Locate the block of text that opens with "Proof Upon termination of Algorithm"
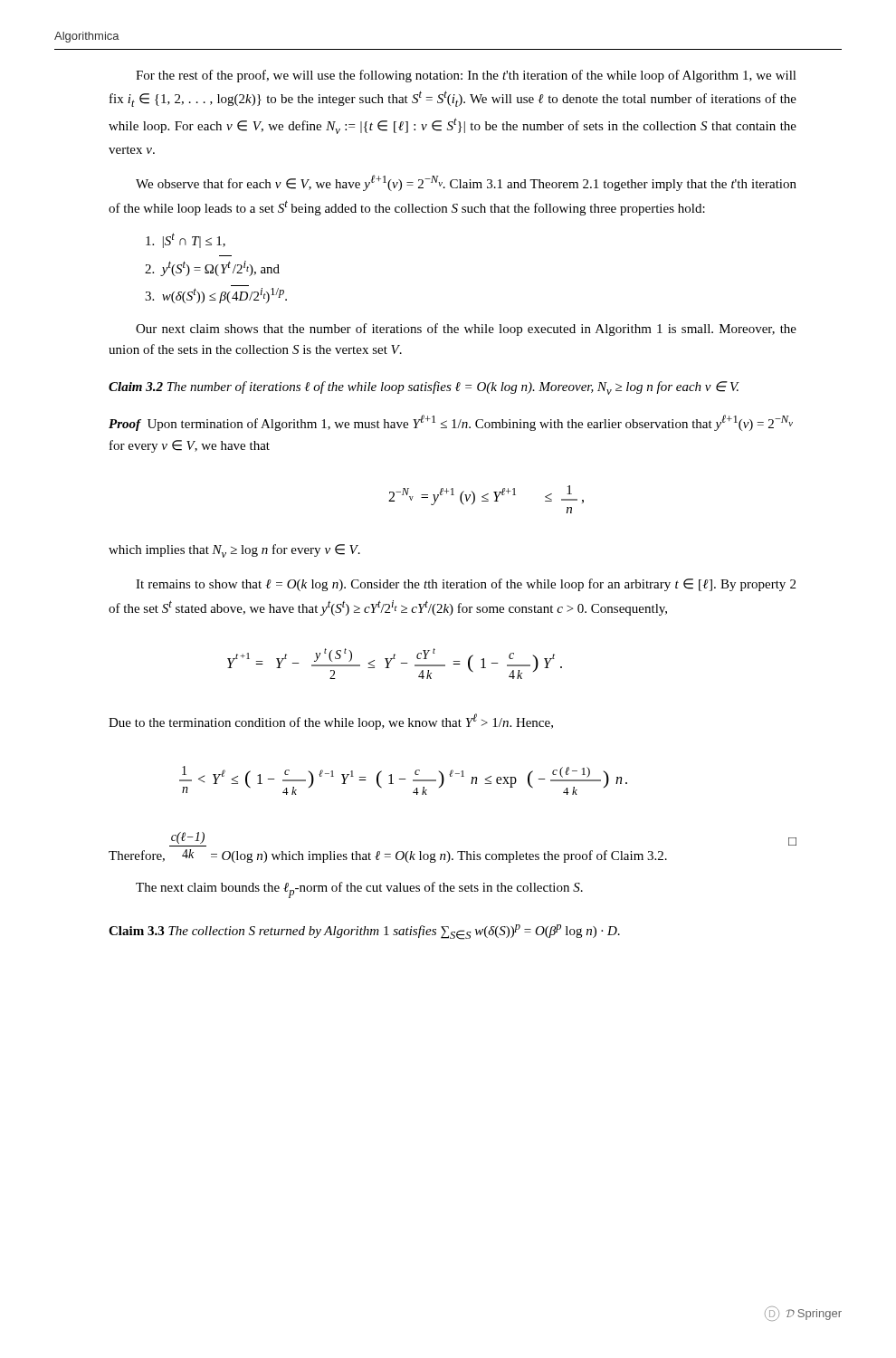 click(451, 433)
